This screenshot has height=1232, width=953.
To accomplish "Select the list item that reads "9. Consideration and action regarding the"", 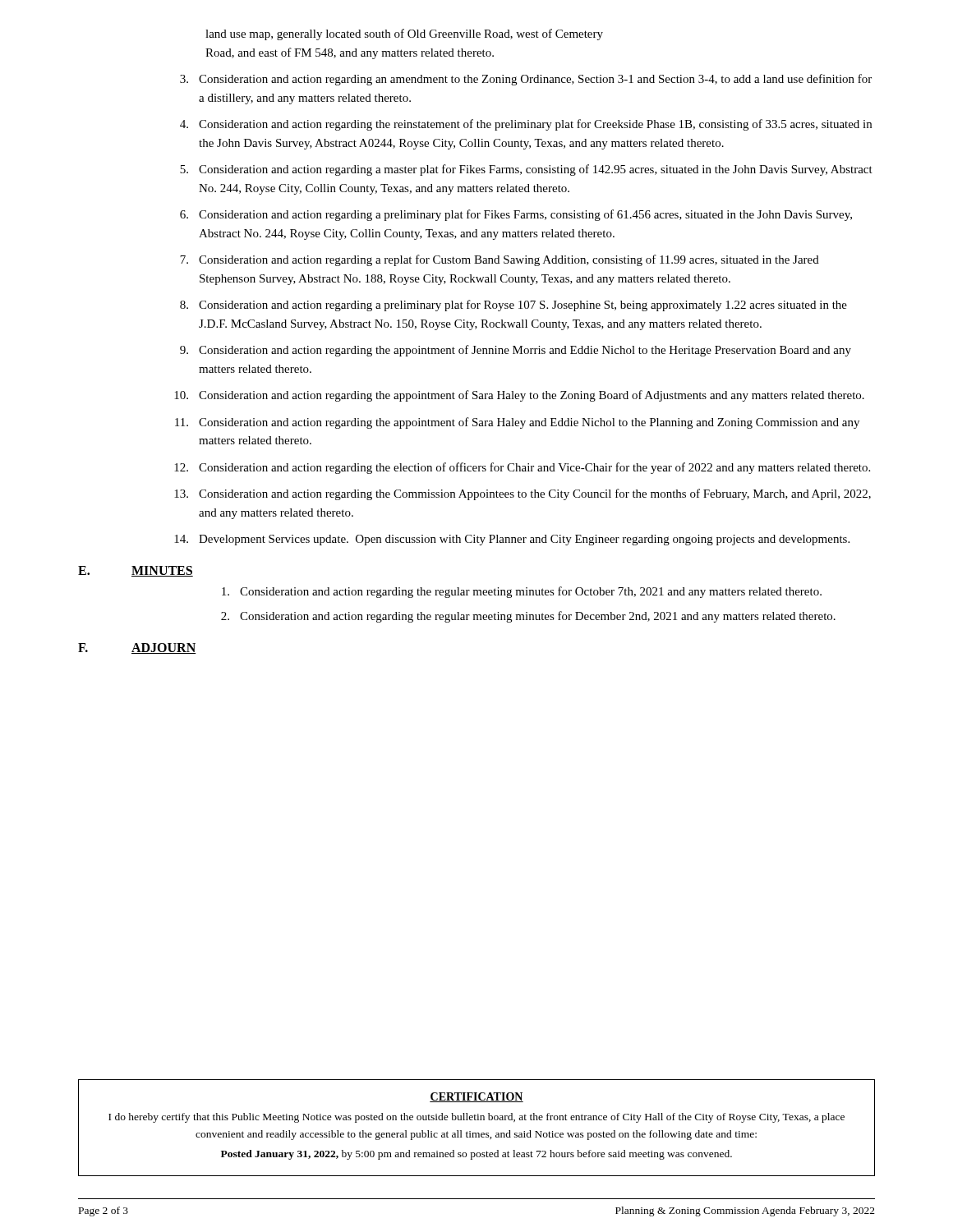I will [516, 359].
